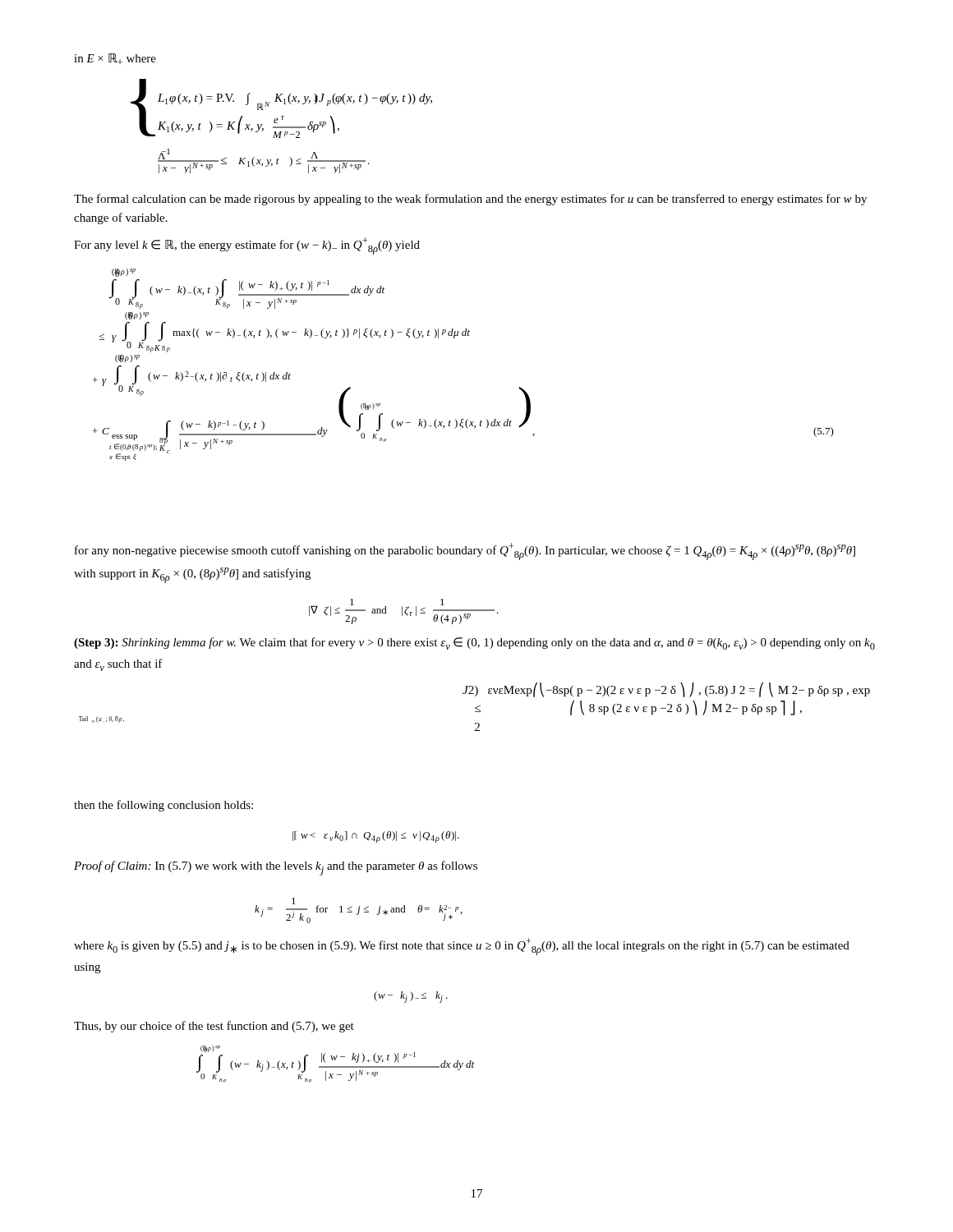This screenshot has height=1232, width=953.
Task: Find the passage starting "|∇ ζ | ≤"
Action: click(x=476, y=608)
